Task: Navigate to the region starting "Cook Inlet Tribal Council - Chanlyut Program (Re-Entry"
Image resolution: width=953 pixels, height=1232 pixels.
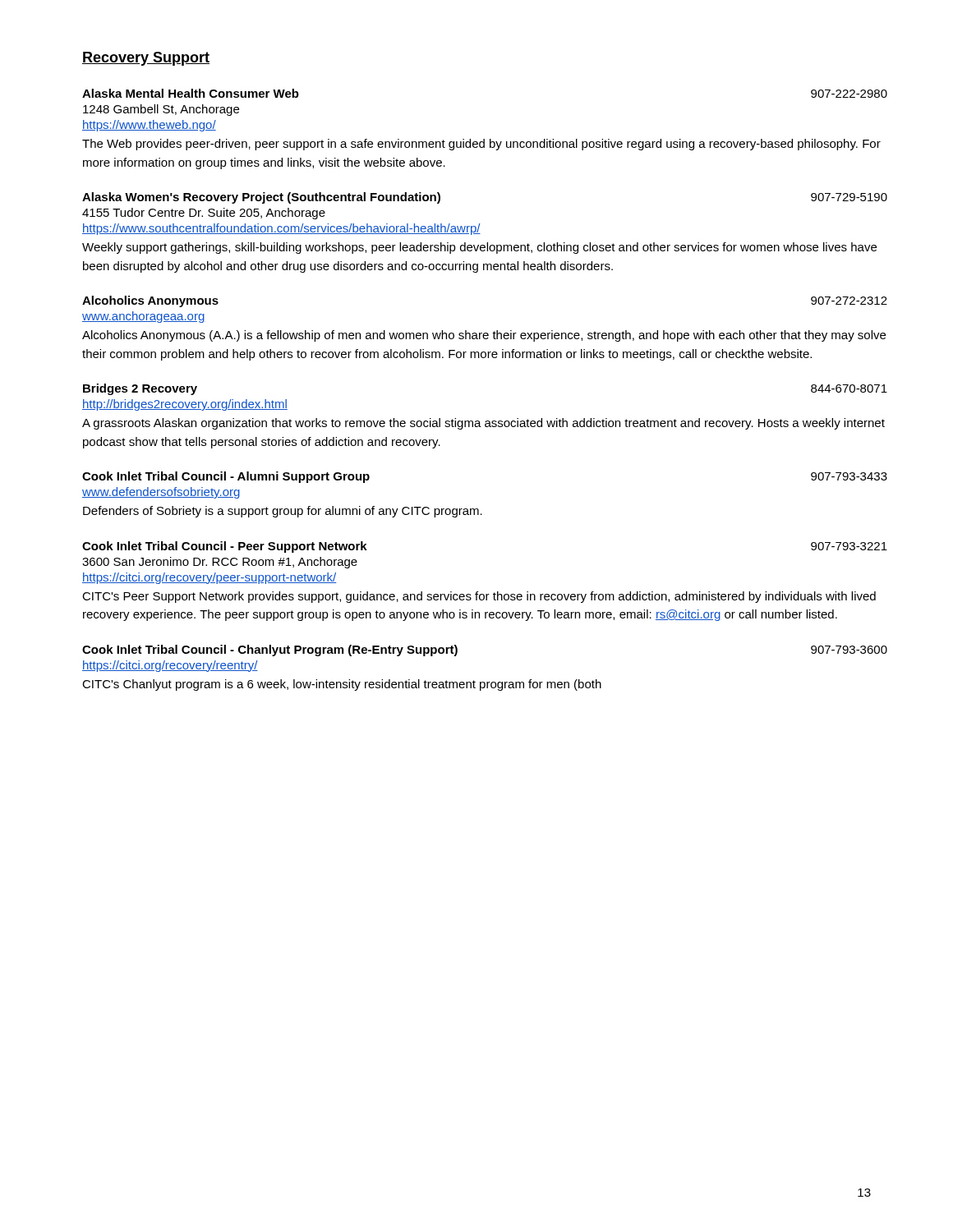Action: click(270, 650)
